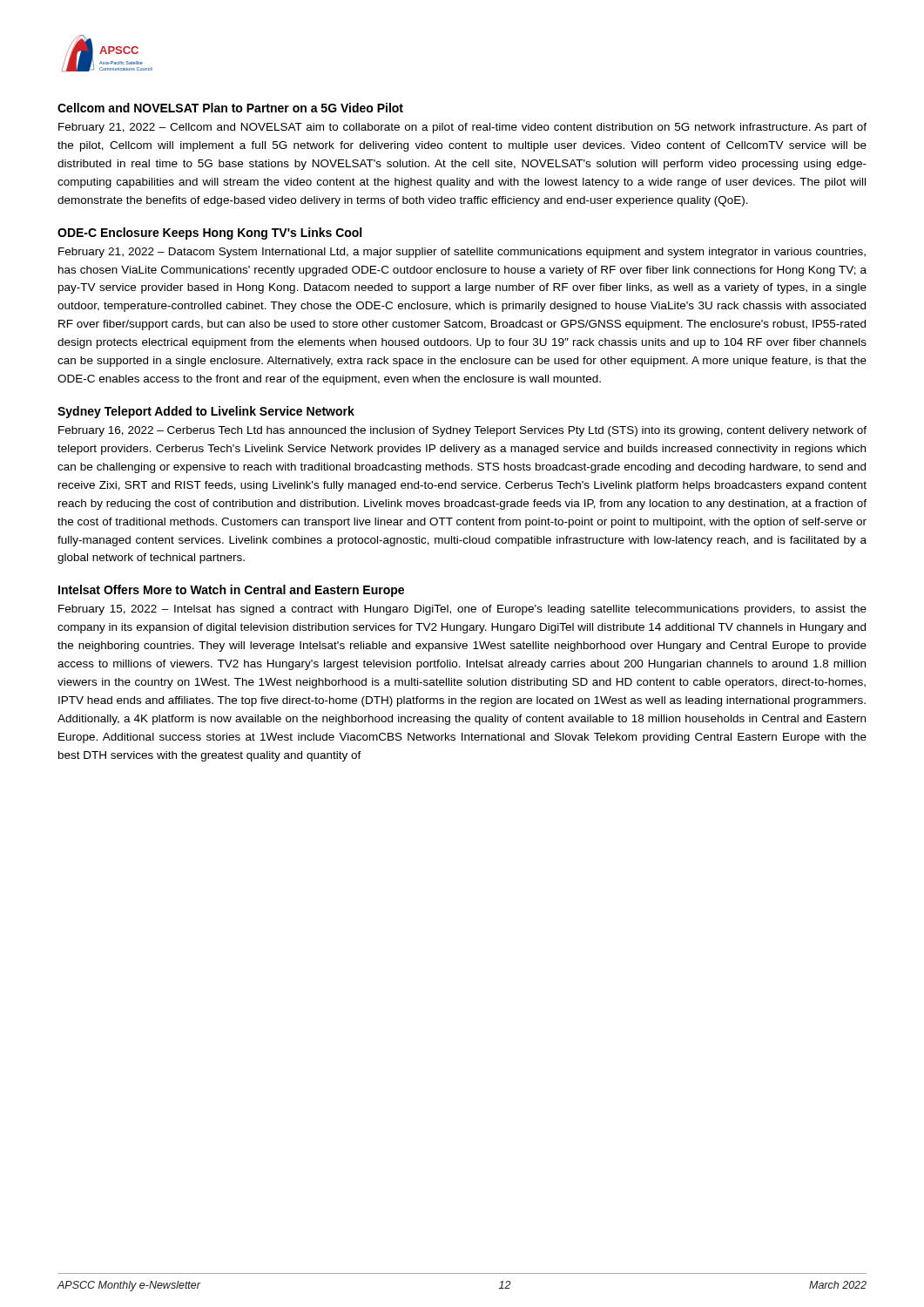Select the section header that reads "Cellcom and NOVELSAT Plan"
This screenshot has width=924, height=1307.
click(230, 108)
